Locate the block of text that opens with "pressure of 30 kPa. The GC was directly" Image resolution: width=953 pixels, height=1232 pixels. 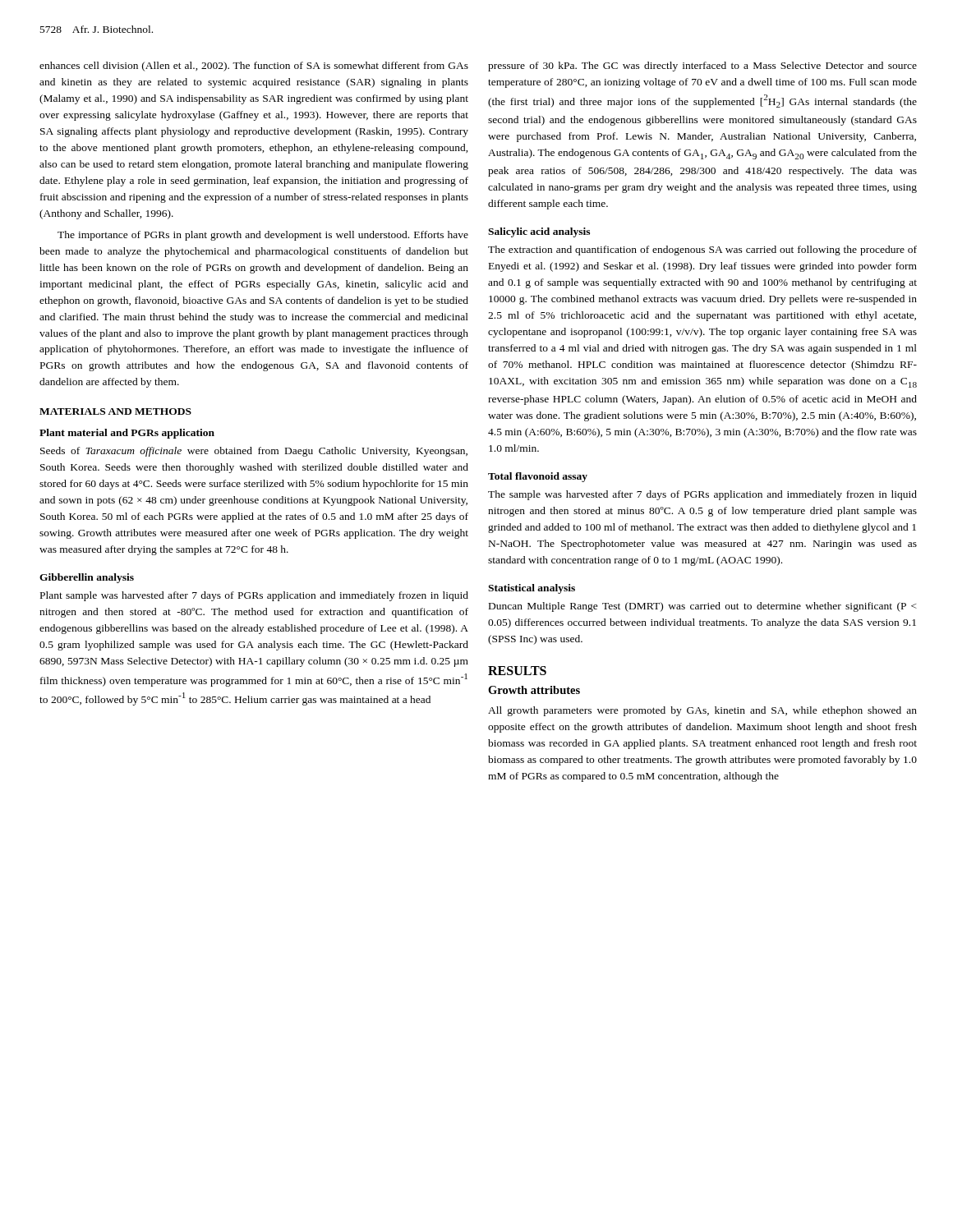coord(702,135)
